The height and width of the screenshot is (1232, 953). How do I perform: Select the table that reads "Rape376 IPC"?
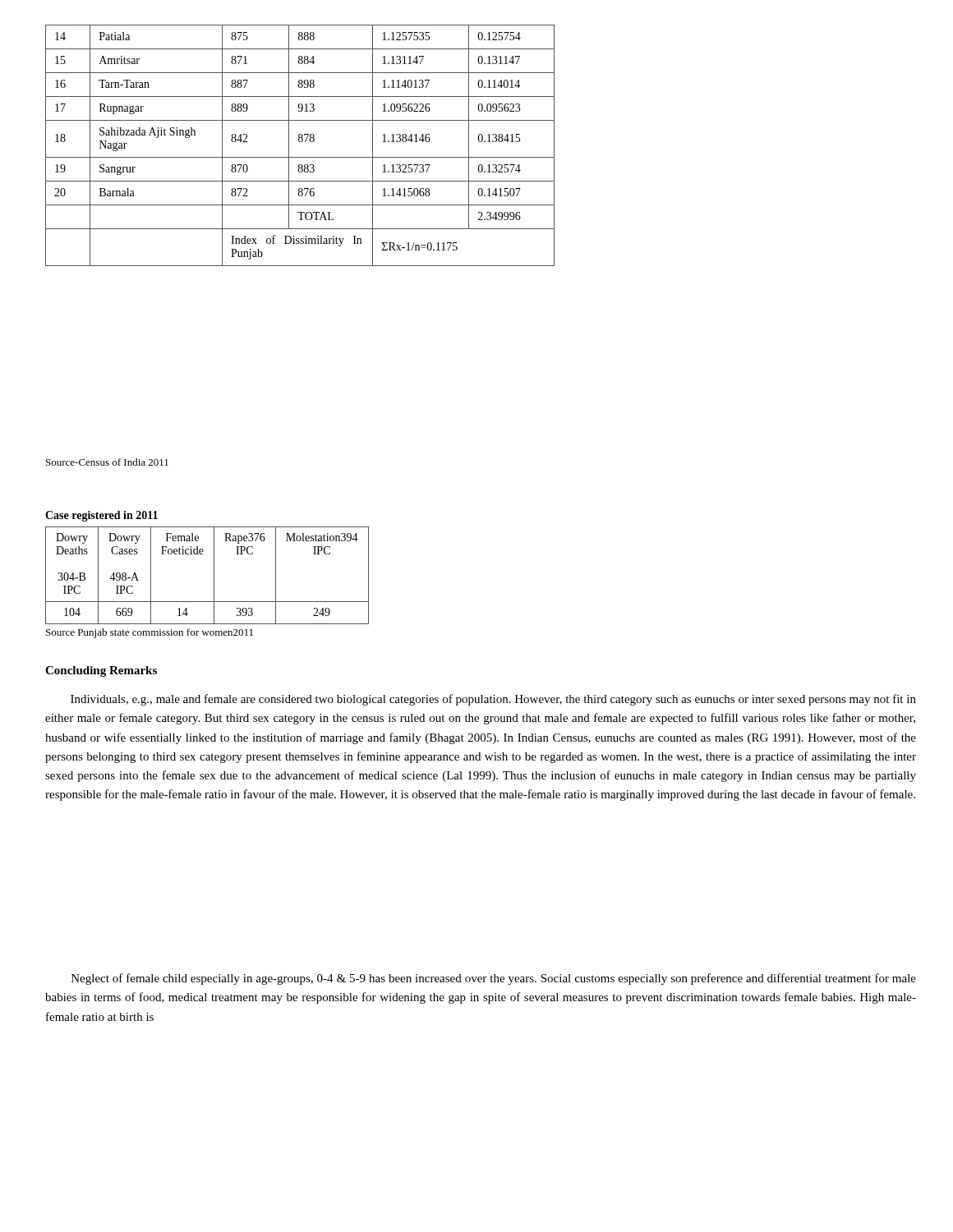pos(259,575)
